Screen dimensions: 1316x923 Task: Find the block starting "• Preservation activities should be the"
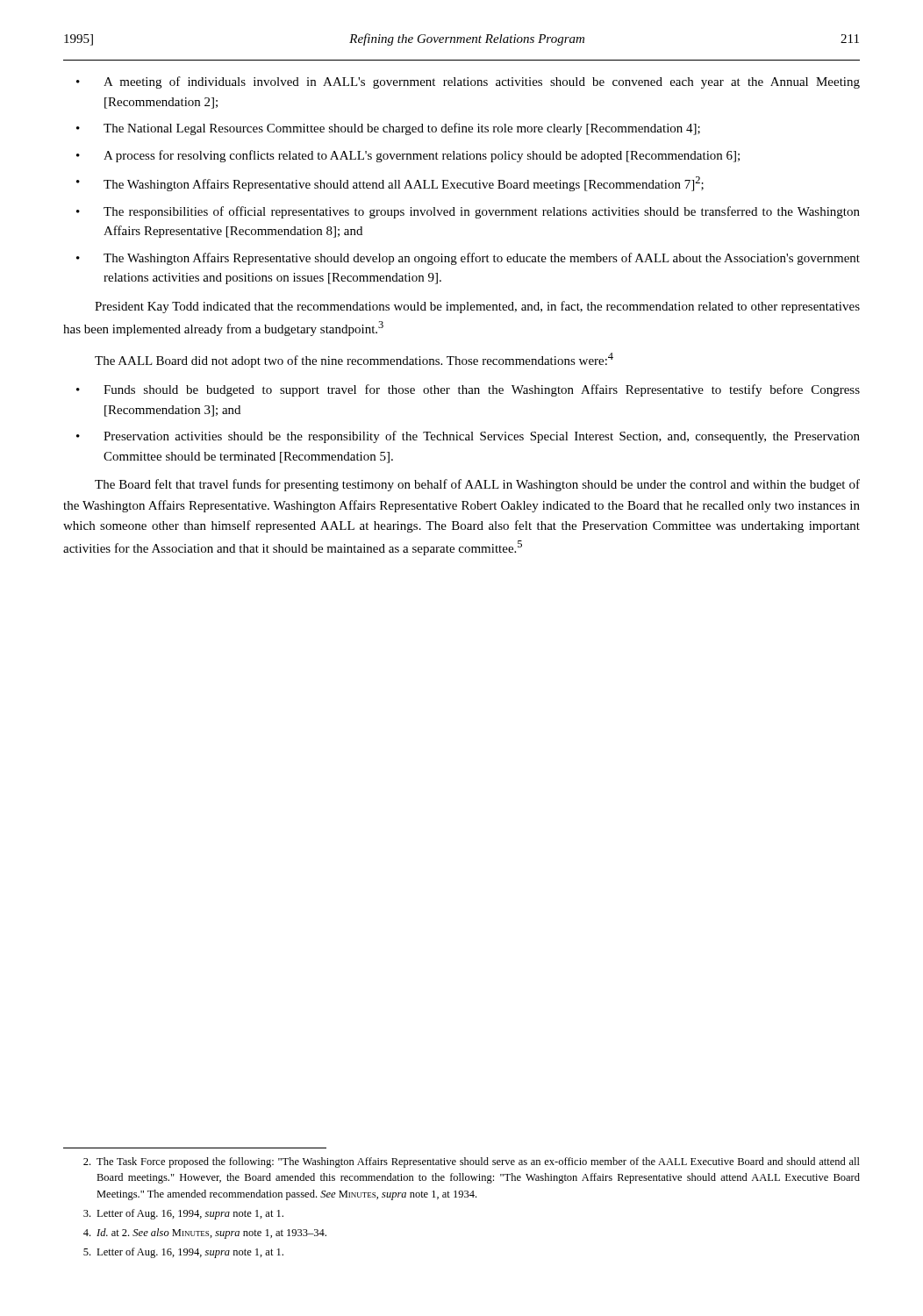[462, 446]
